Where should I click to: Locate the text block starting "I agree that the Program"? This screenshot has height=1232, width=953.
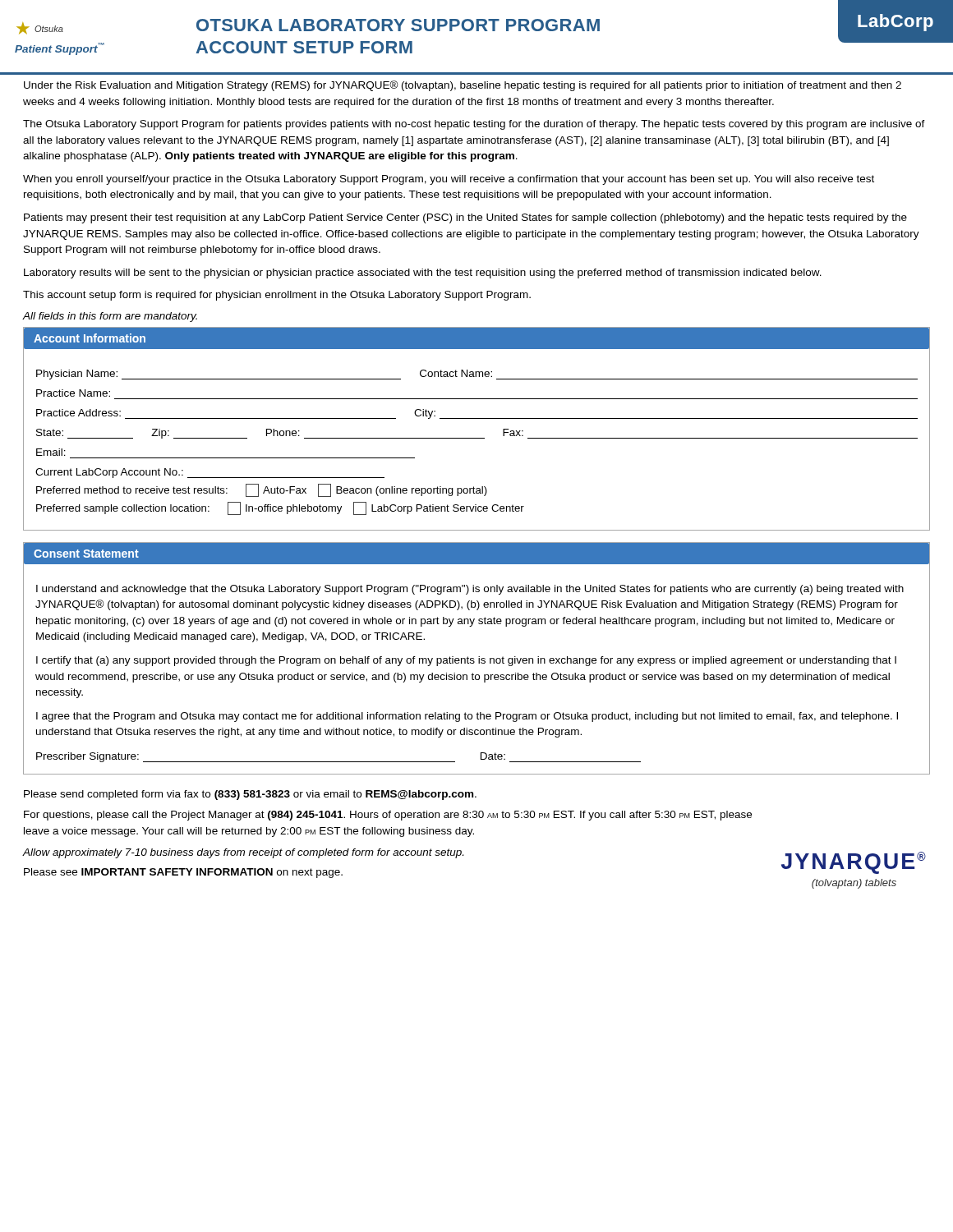[x=467, y=724]
